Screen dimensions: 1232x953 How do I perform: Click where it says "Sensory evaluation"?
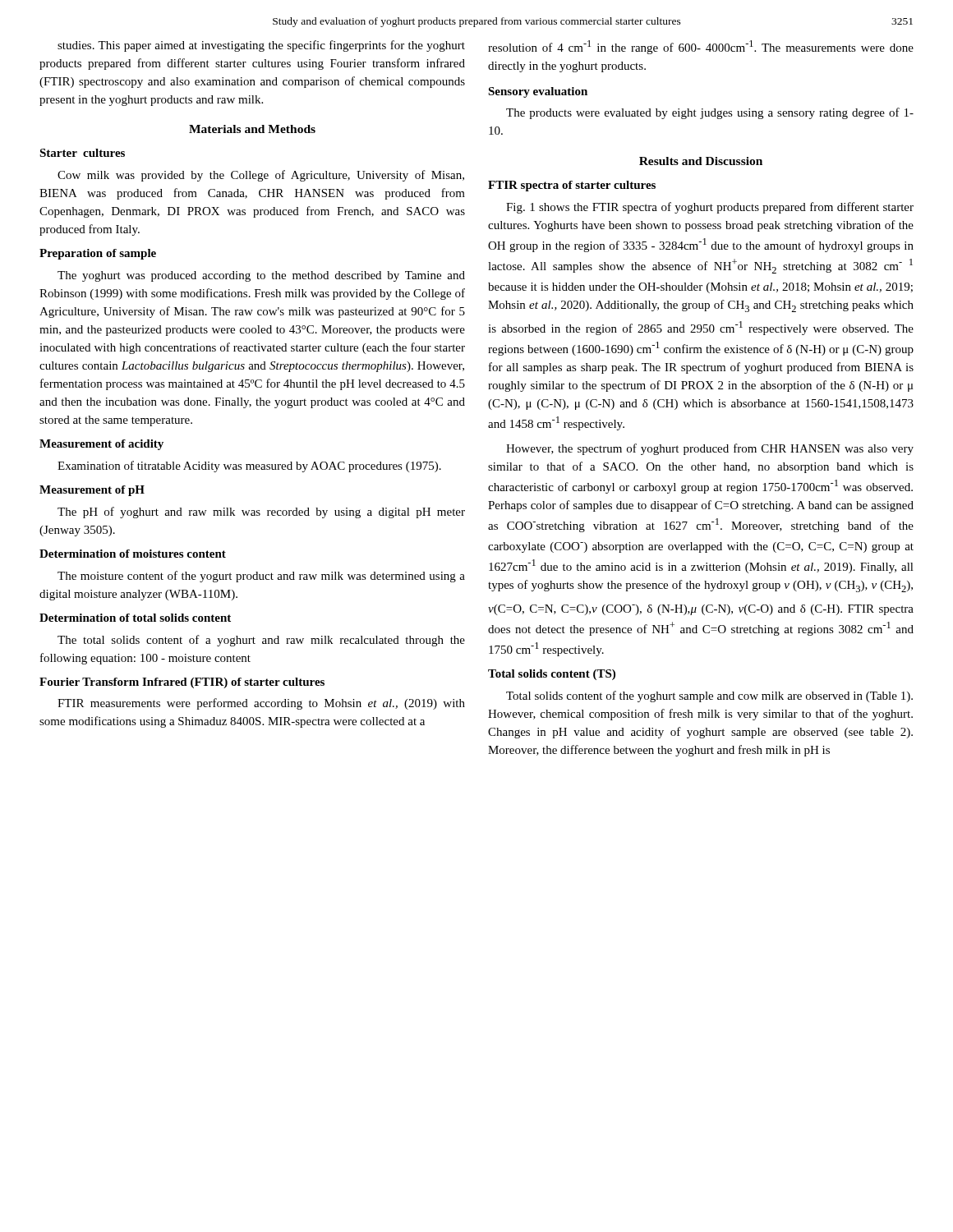[x=538, y=91]
